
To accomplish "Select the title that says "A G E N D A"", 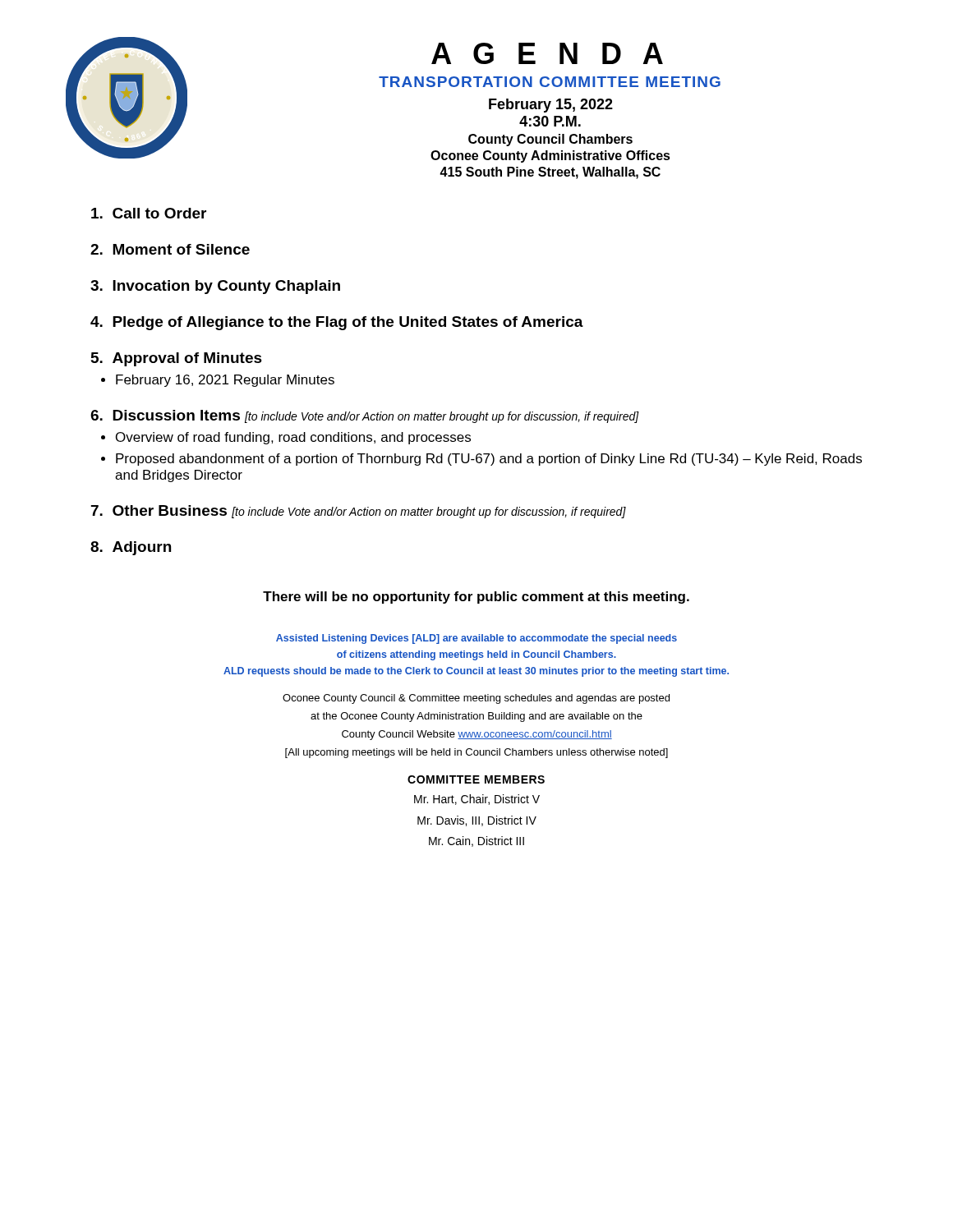I will click(x=550, y=54).
